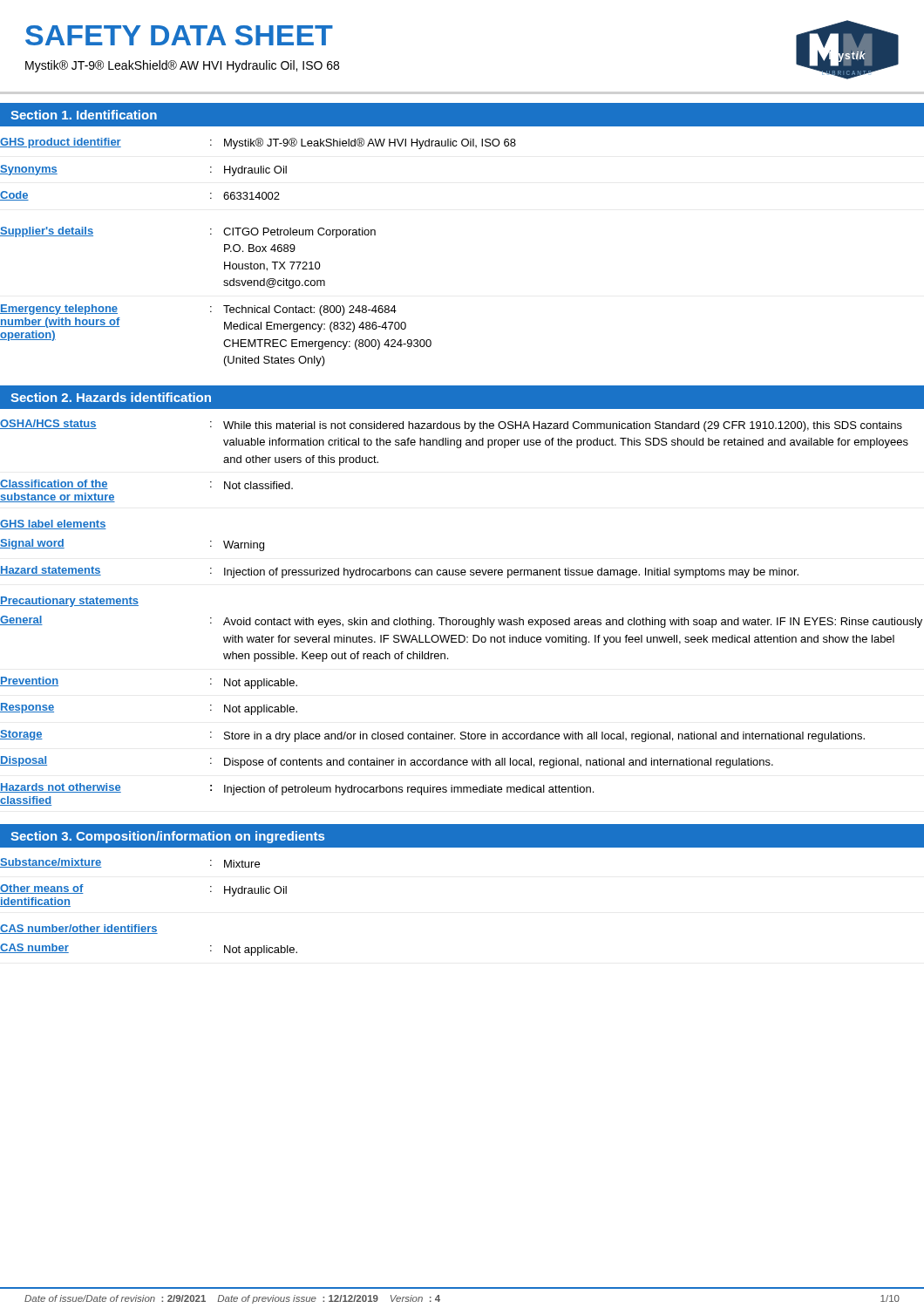The width and height of the screenshot is (924, 1308).
Task: Navigate to the text starting "General : Avoid"
Action: [462, 639]
